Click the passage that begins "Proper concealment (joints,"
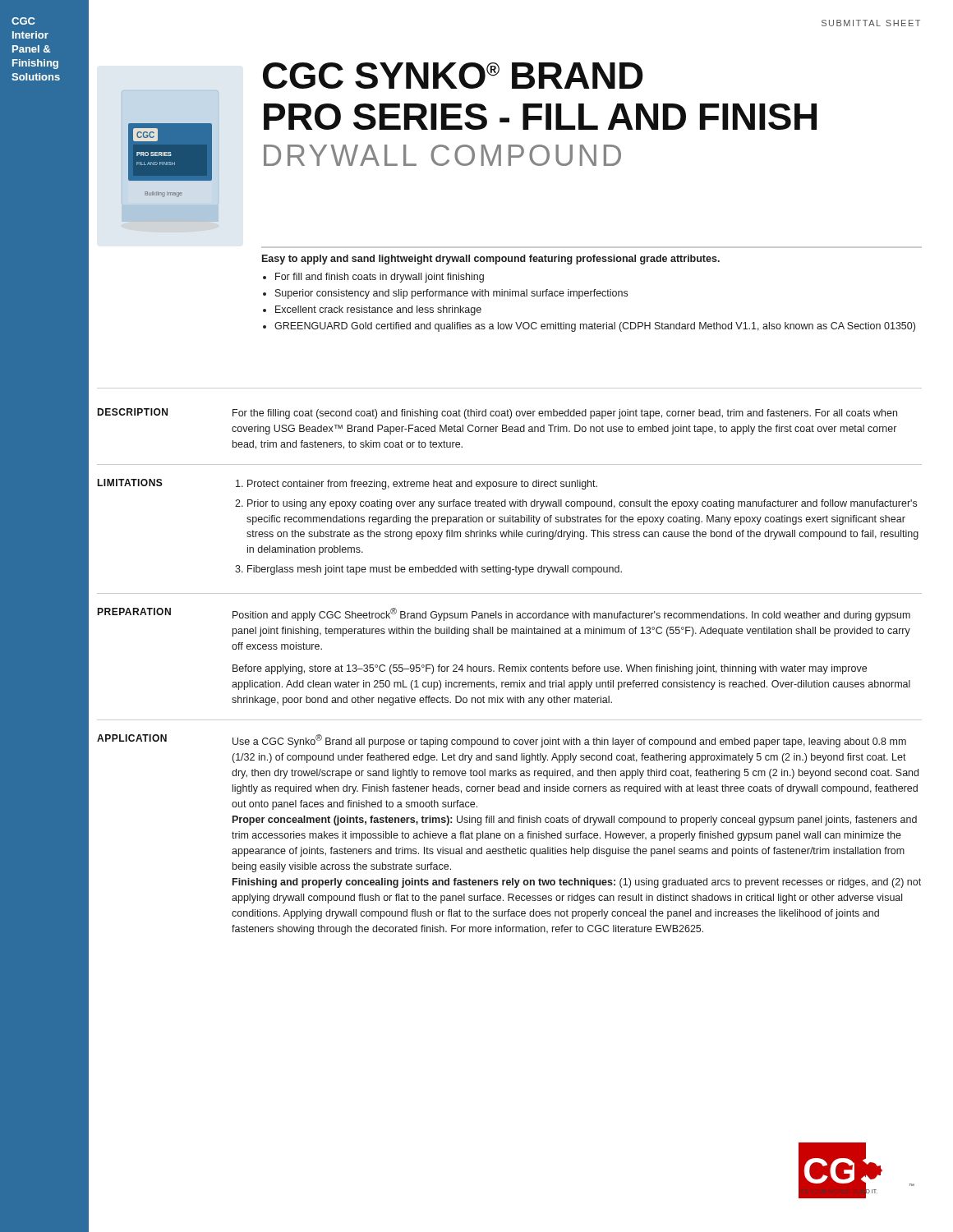Screen dimensions: 1232x953 pyautogui.click(x=577, y=843)
